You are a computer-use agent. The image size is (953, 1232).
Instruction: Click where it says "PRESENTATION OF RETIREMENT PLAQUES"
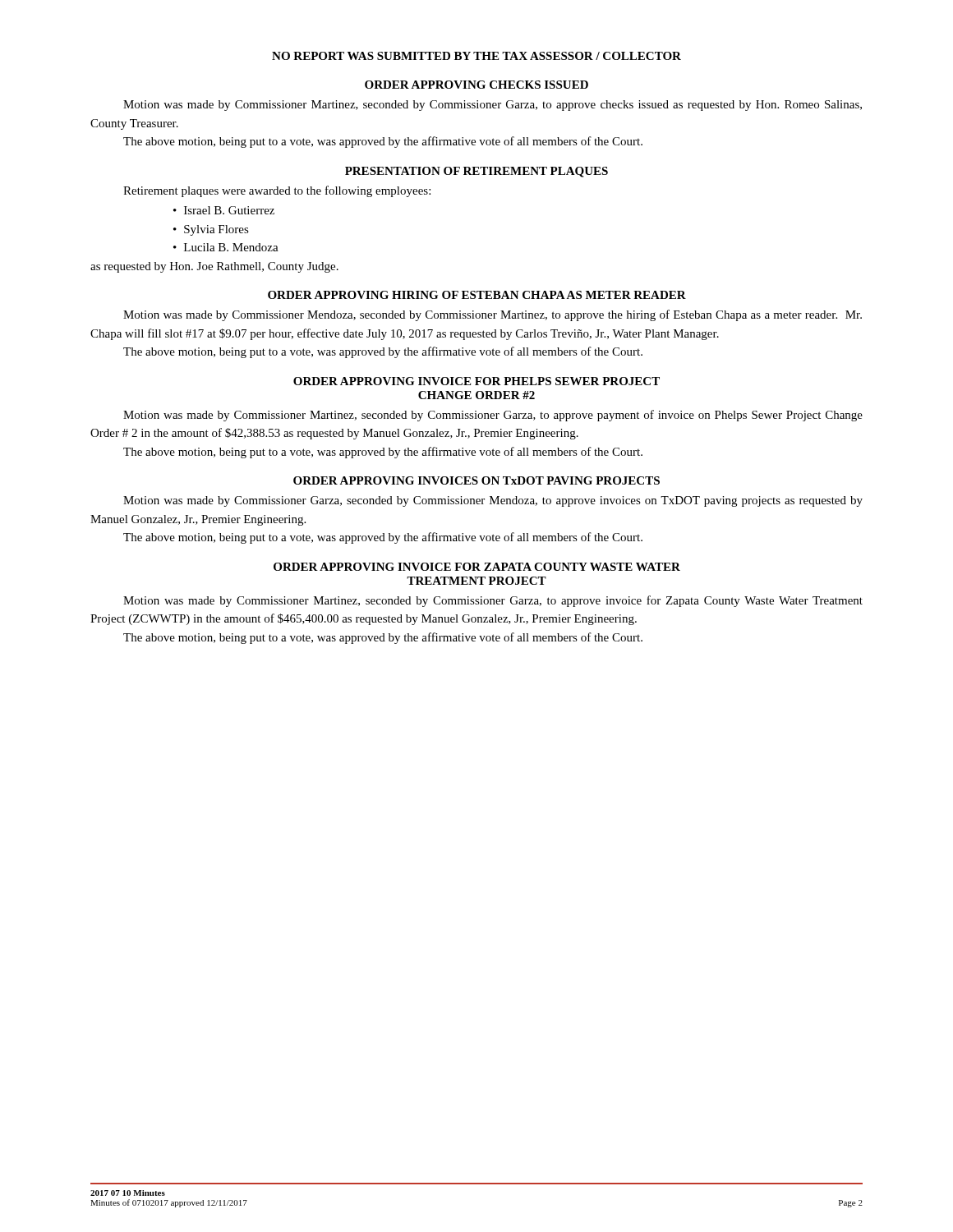[x=476, y=170]
